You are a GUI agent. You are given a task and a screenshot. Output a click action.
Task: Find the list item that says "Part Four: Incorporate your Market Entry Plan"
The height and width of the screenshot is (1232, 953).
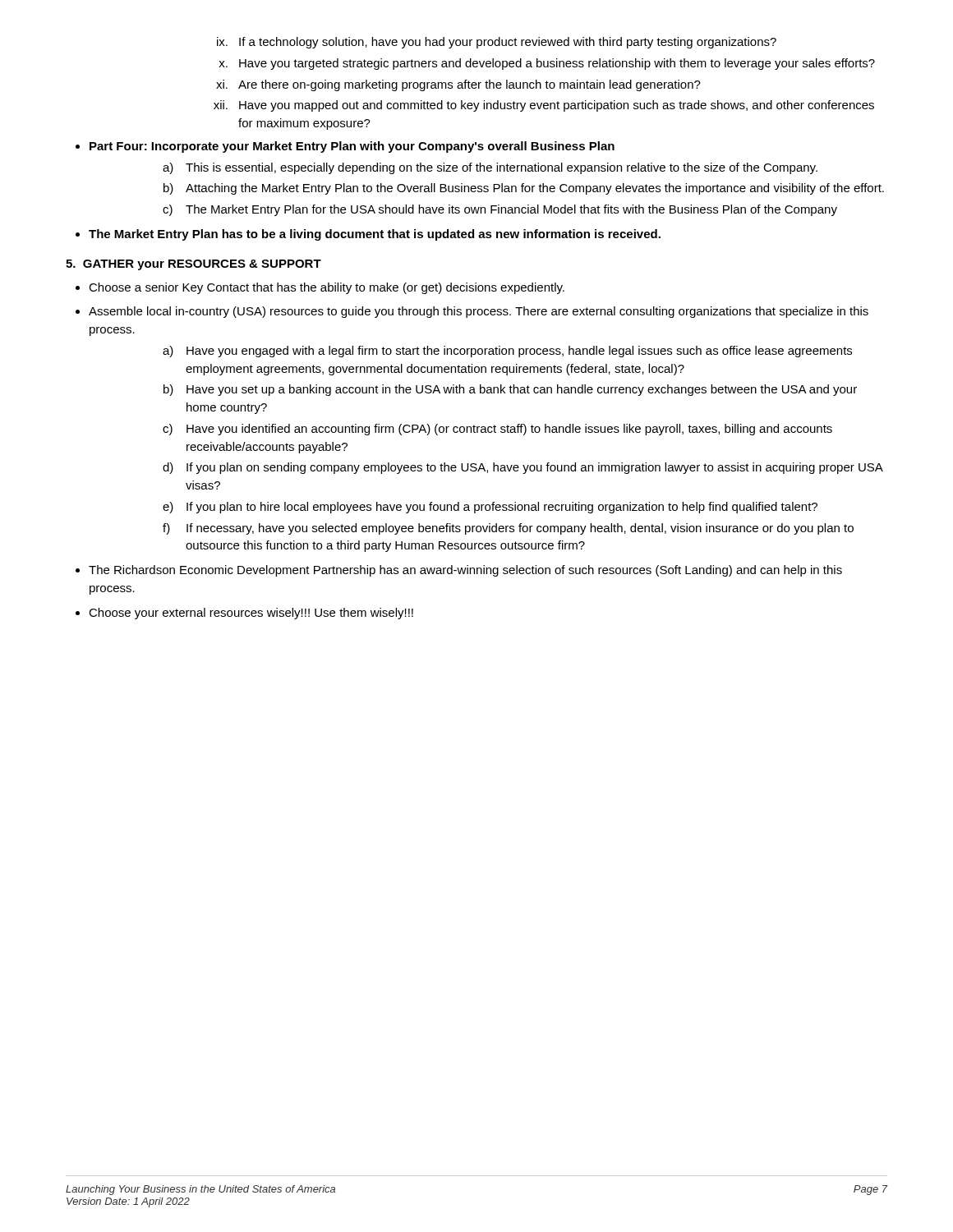pyautogui.click(x=476, y=178)
